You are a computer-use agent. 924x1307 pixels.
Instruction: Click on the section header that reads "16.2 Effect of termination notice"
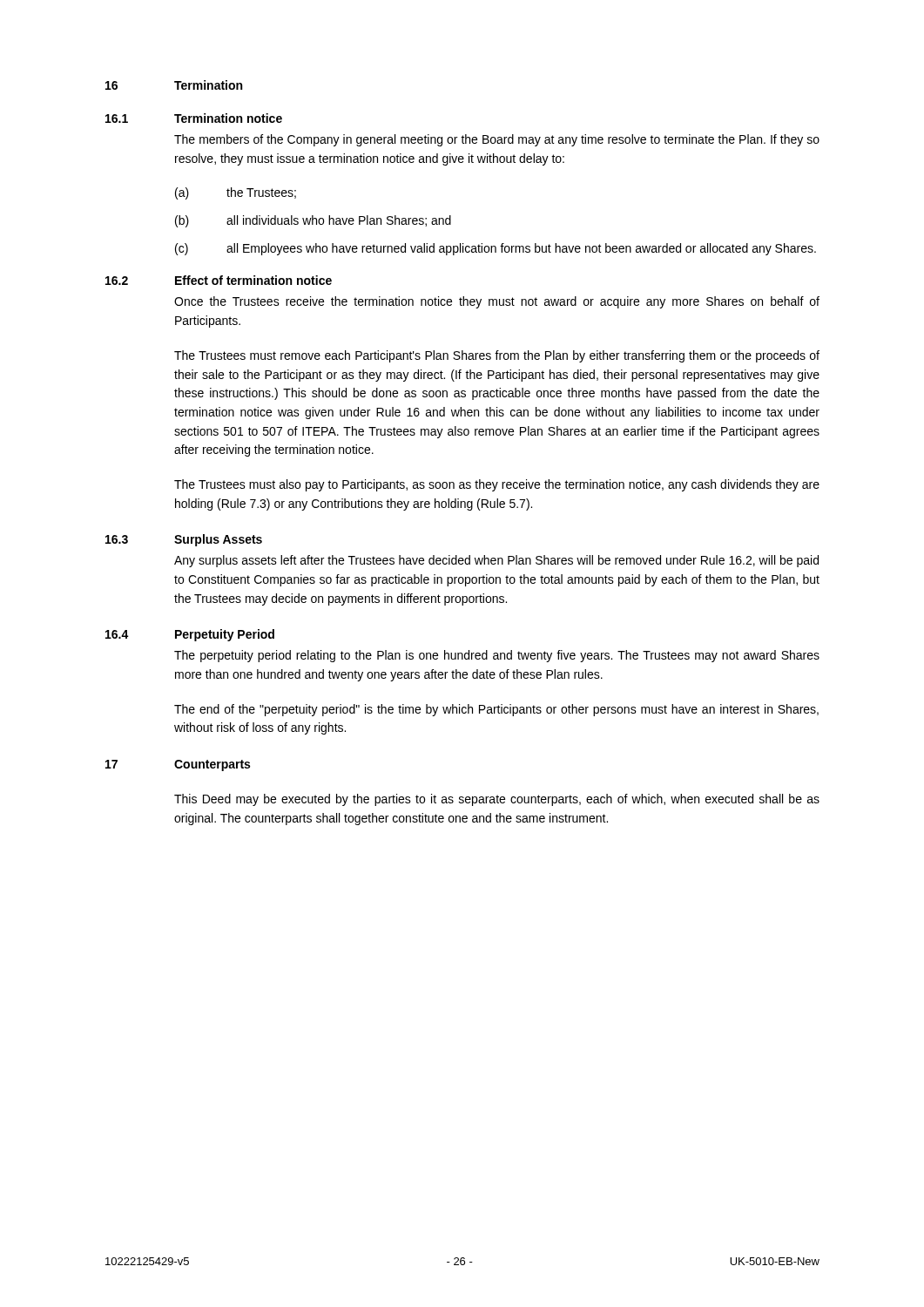point(218,281)
